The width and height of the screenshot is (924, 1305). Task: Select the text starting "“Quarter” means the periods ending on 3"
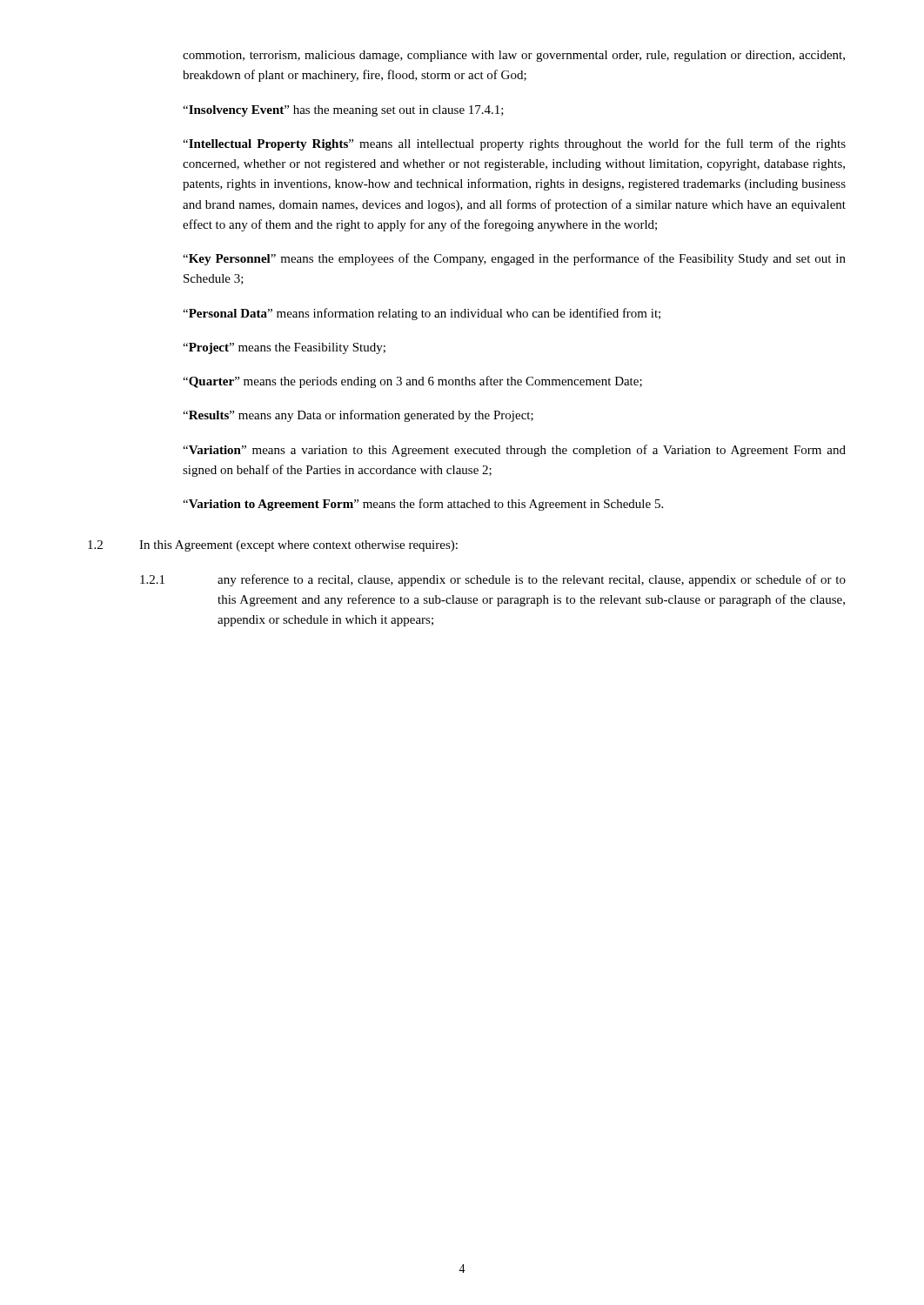413,381
